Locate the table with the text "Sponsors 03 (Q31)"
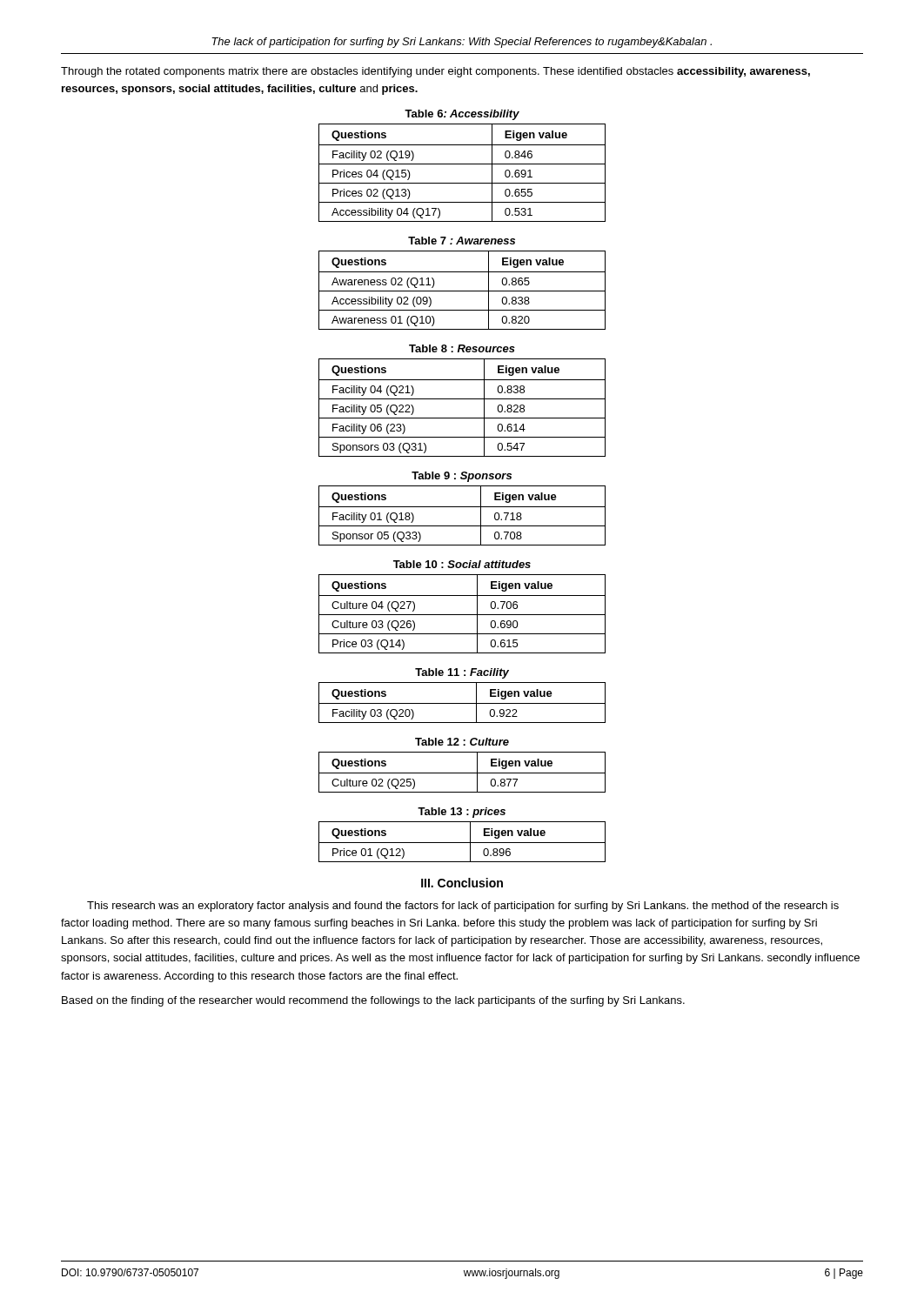The height and width of the screenshot is (1305, 924). pos(462,408)
